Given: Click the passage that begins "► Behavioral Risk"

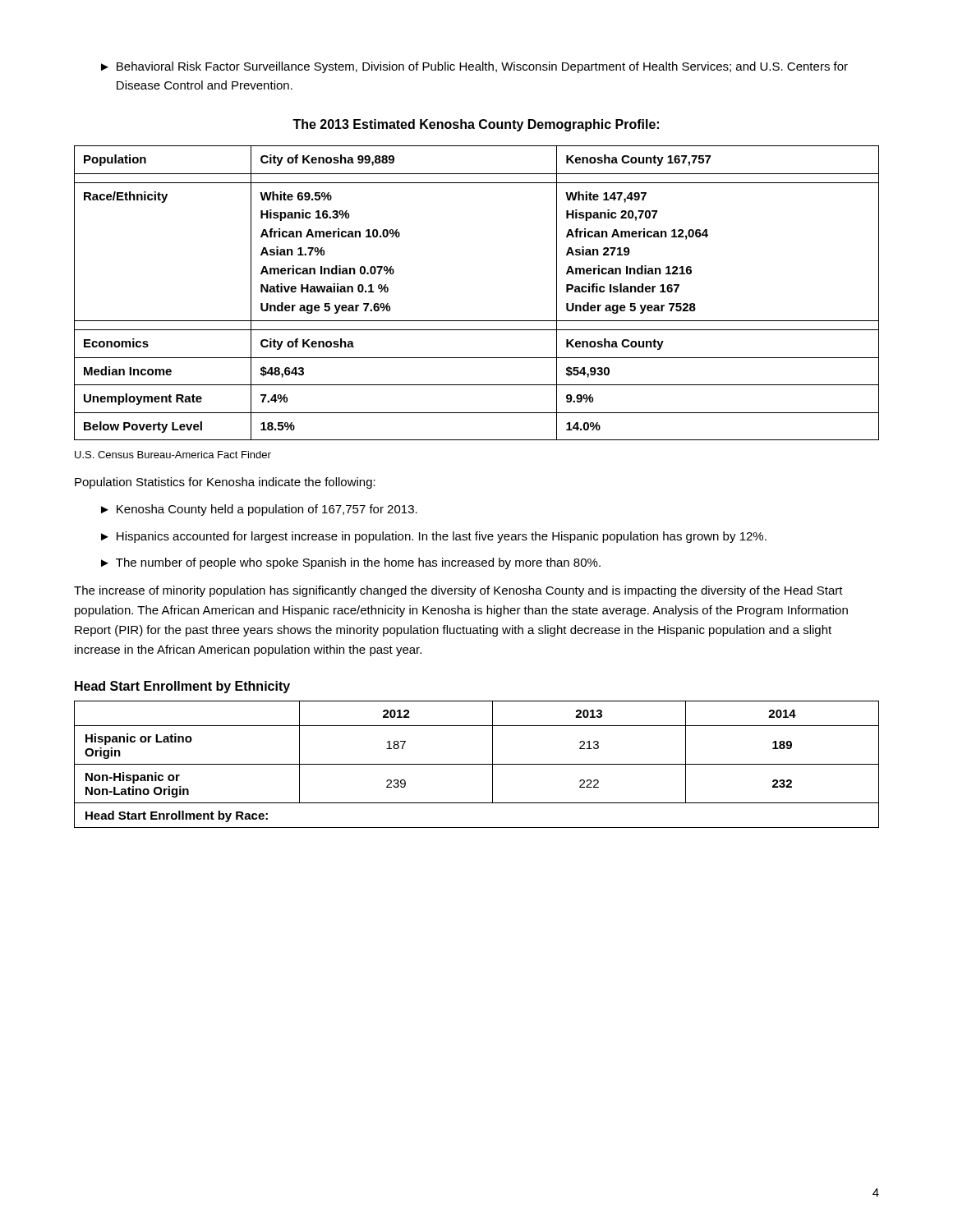Looking at the screenshot, I should (x=489, y=76).
